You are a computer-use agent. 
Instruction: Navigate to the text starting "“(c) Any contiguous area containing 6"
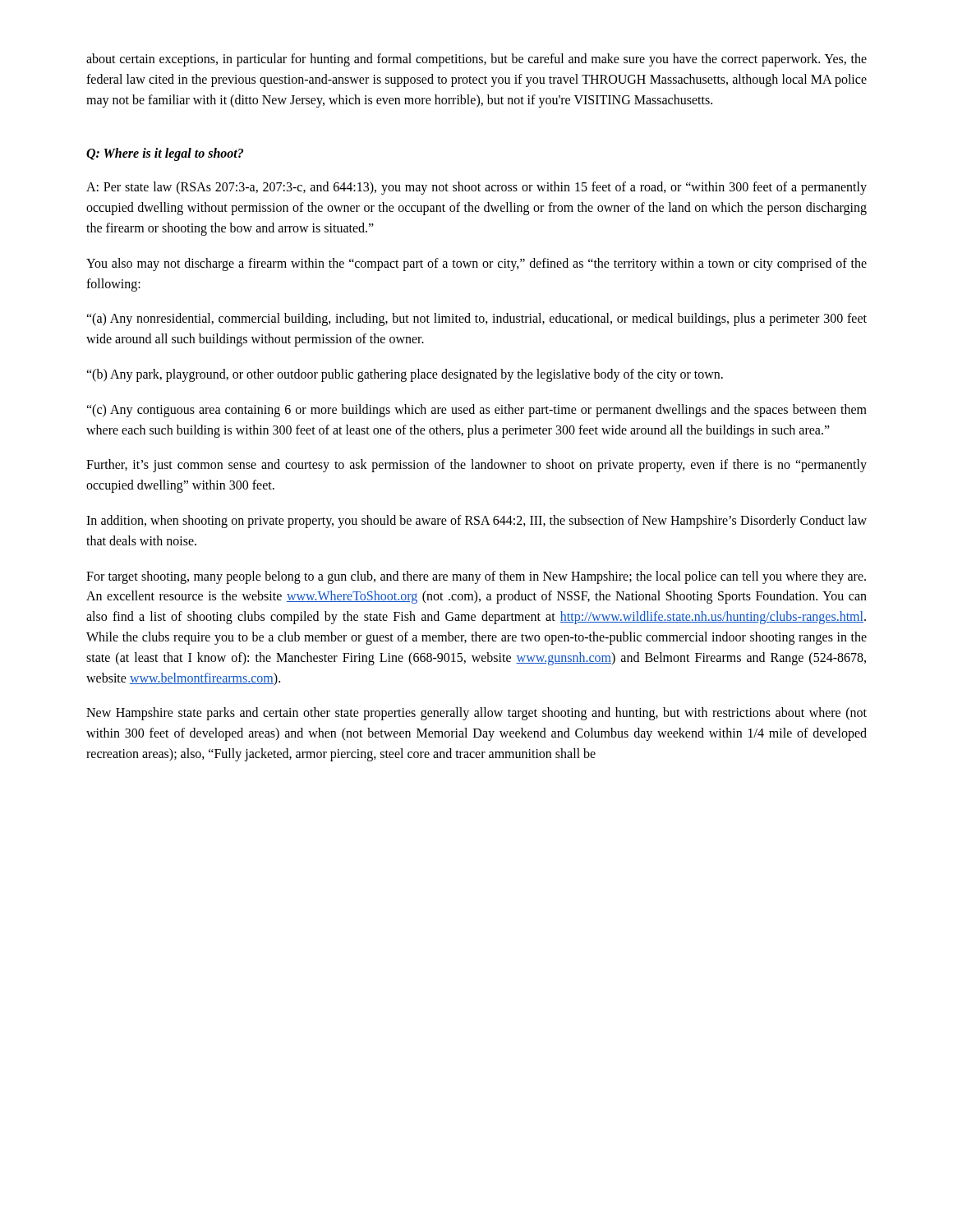click(x=476, y=419)
